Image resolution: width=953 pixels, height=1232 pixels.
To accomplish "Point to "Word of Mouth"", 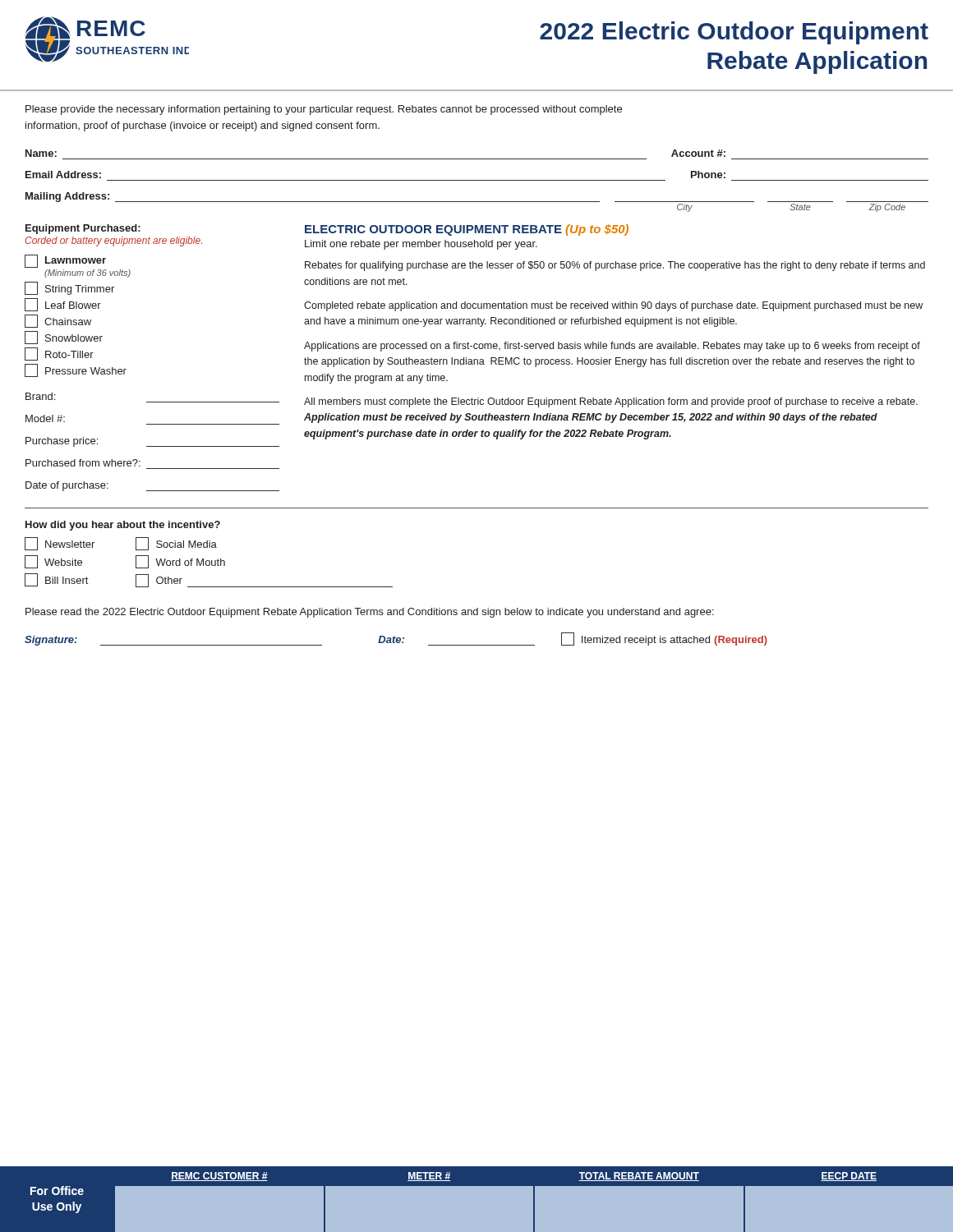I will 181,562.
